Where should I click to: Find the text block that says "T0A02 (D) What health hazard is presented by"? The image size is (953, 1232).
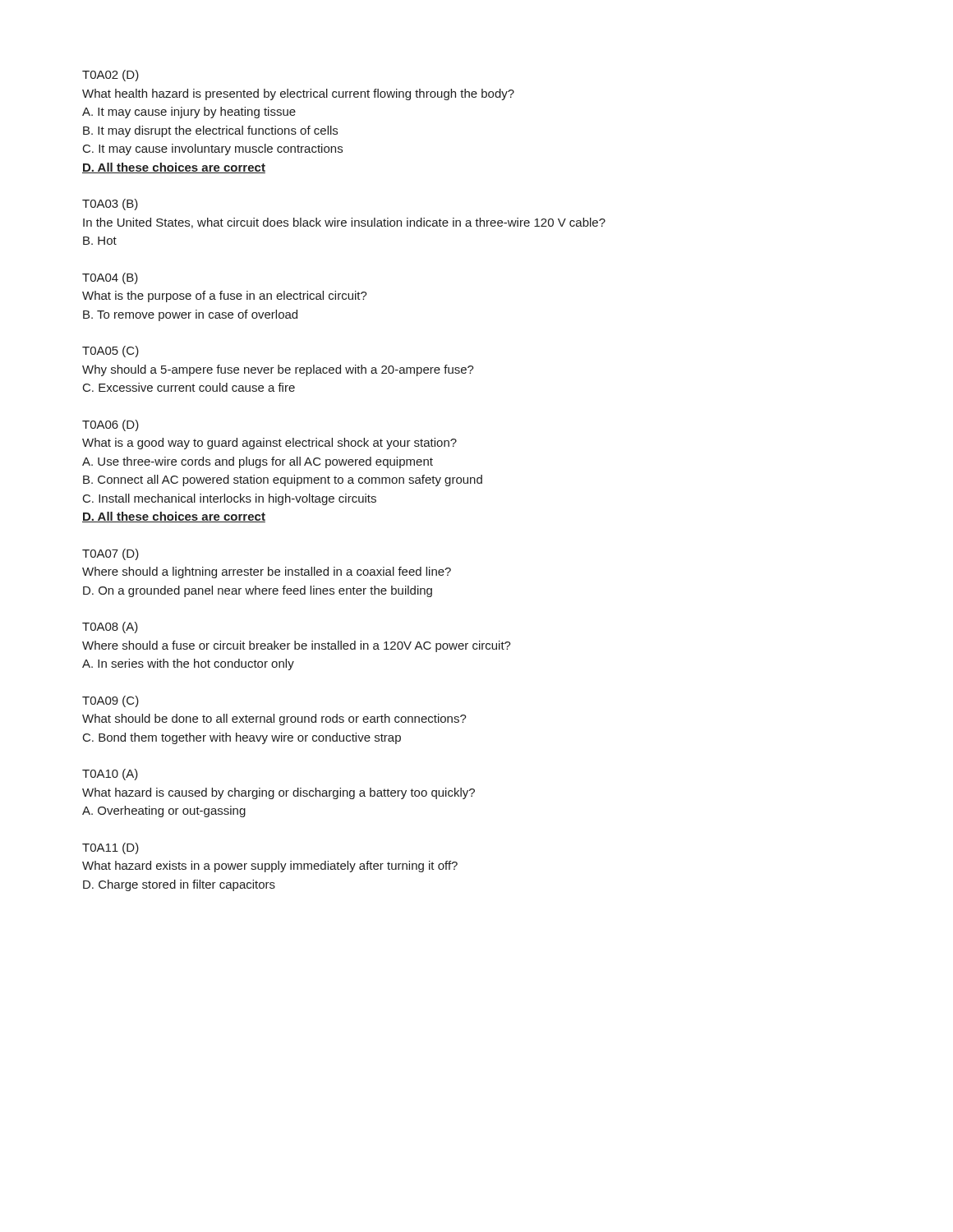(110, 76)
